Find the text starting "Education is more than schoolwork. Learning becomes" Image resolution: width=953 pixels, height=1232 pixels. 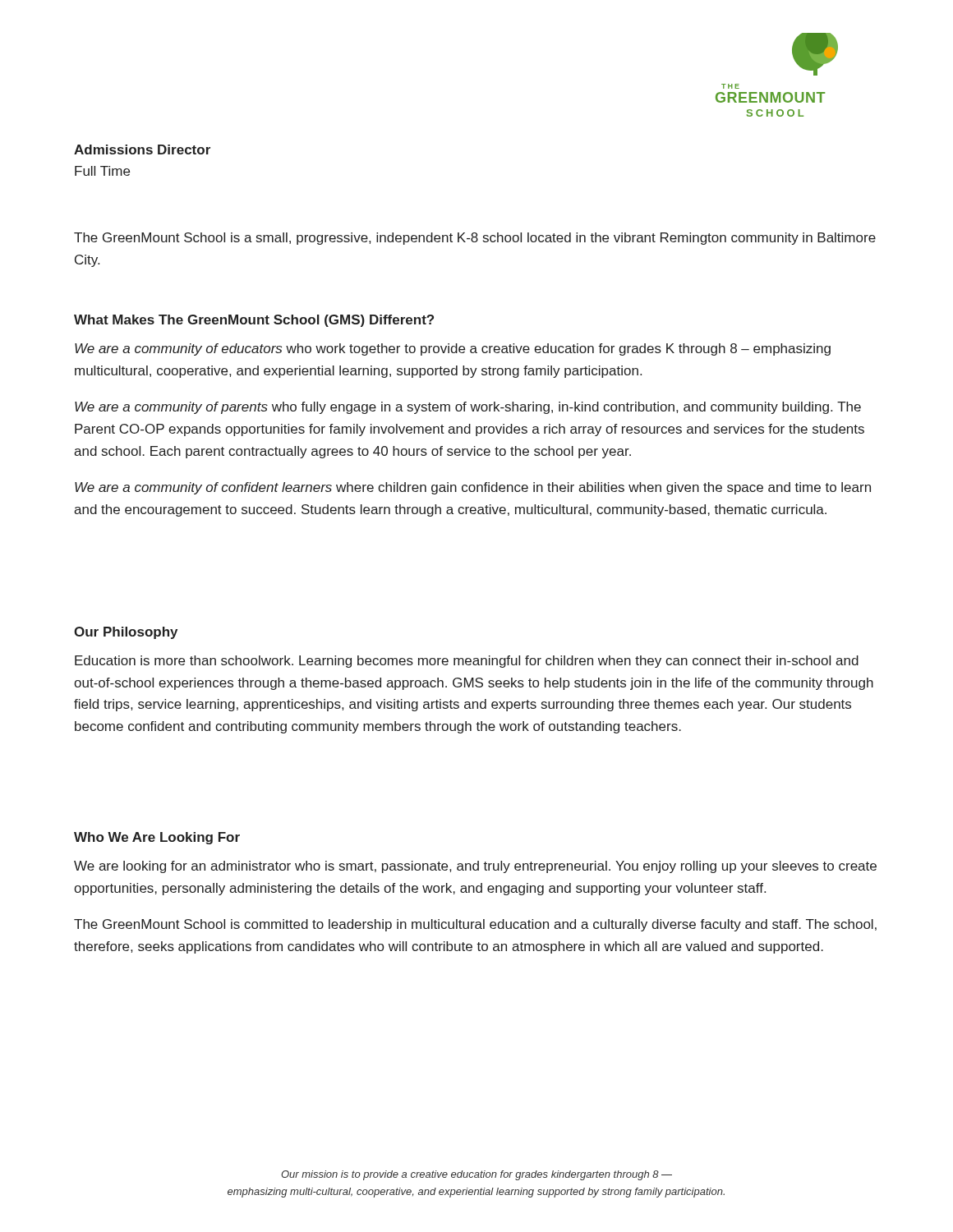pyautogui.click(x=474, y=694)
